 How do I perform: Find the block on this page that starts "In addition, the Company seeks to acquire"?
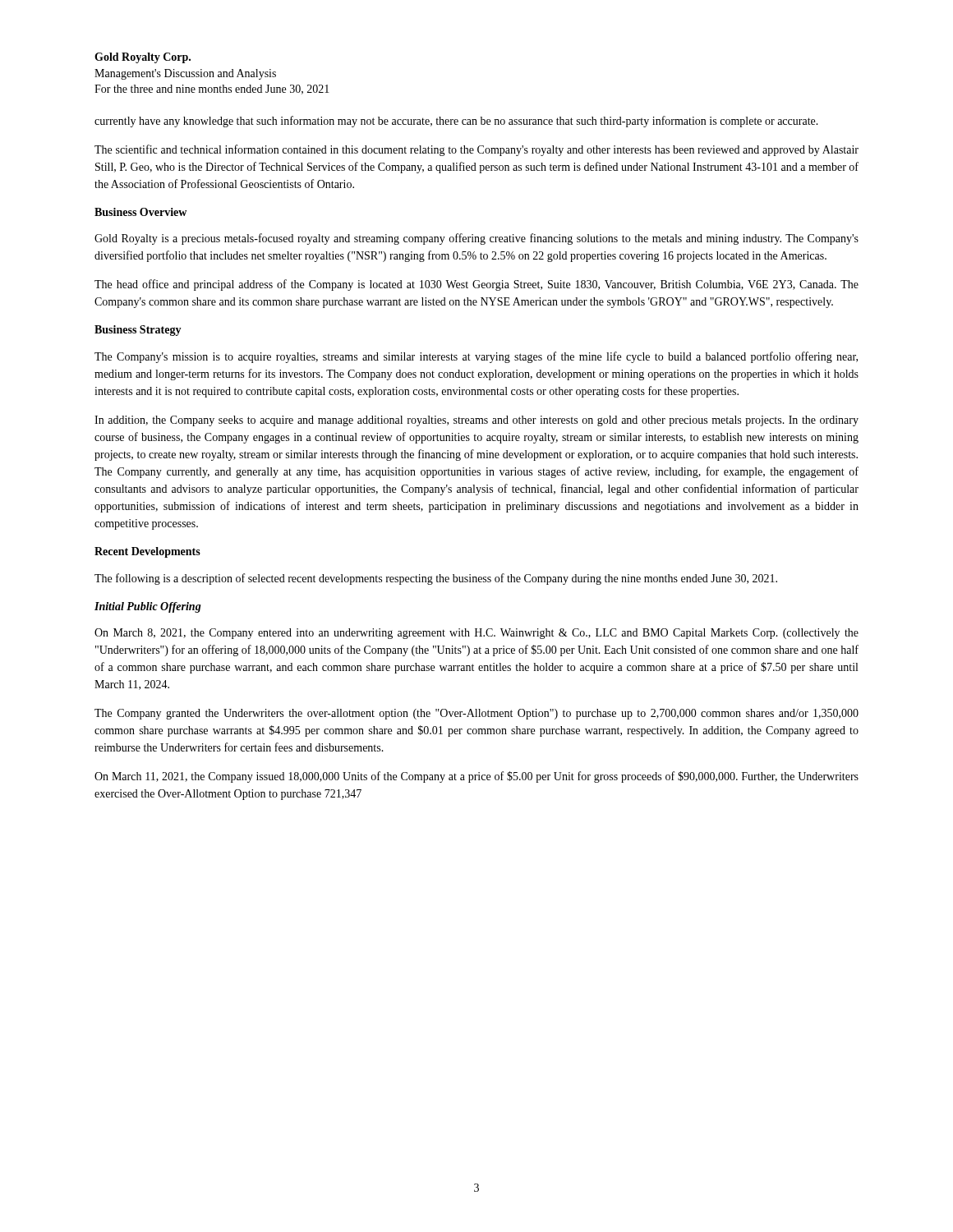tap(476, 472)
